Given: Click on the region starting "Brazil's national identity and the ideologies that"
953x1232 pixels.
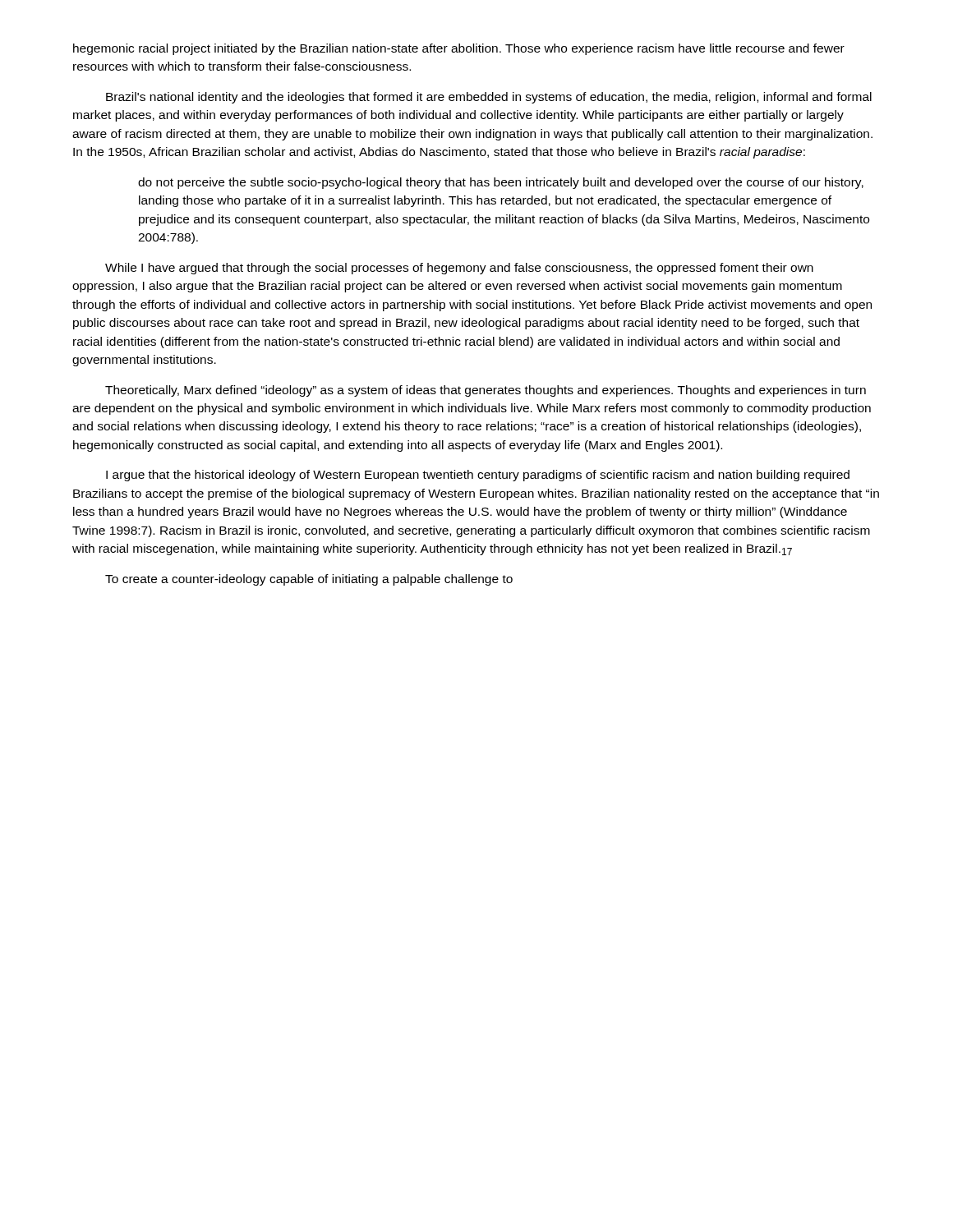Looking at the screenshot, I should click(476, 125).
